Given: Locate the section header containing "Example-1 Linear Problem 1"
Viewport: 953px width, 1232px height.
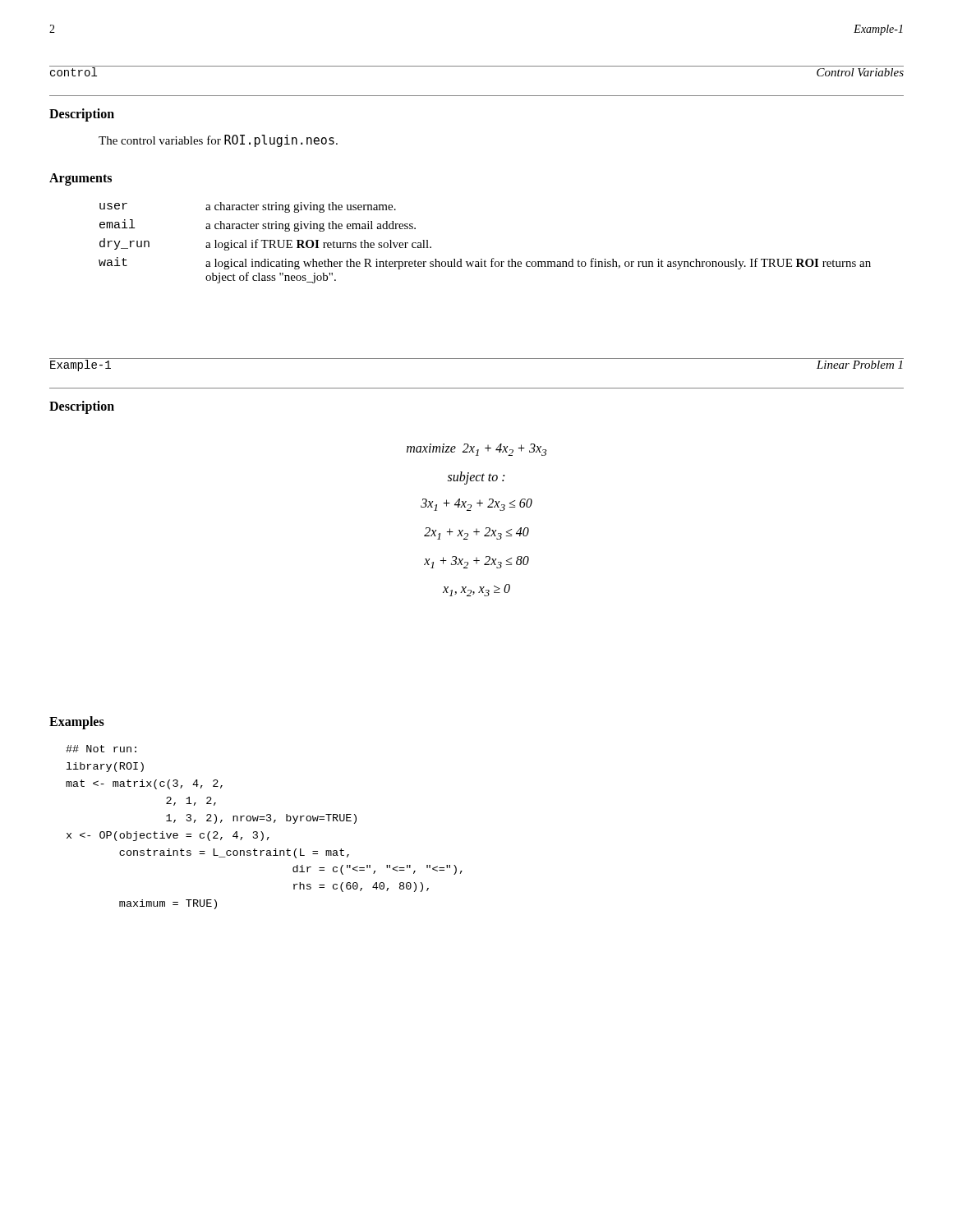Looking at the screenshot, I should pos(476,365).
